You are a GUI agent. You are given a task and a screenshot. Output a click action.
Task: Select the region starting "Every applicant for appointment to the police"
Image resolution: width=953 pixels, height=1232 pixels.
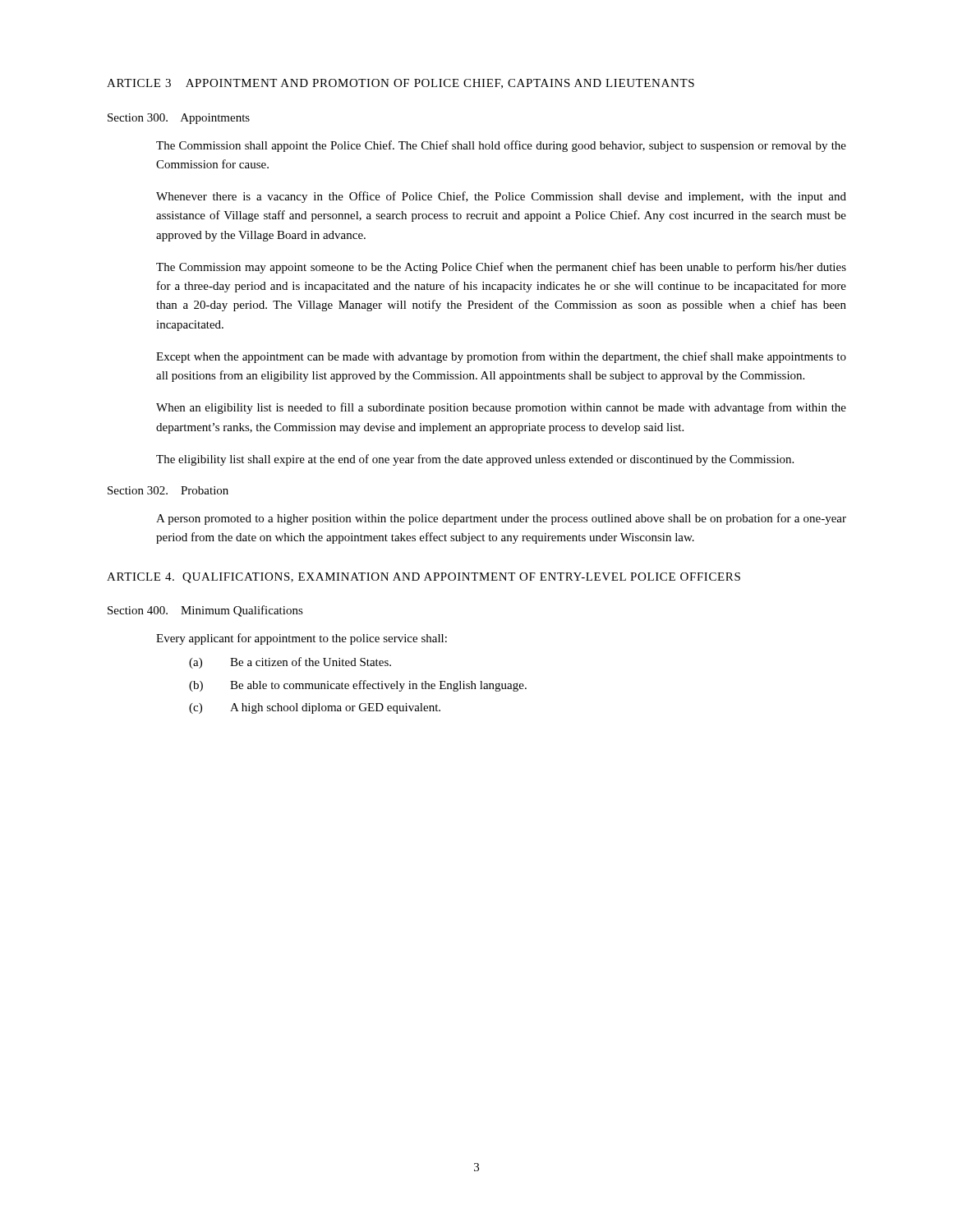click(302, 638)
